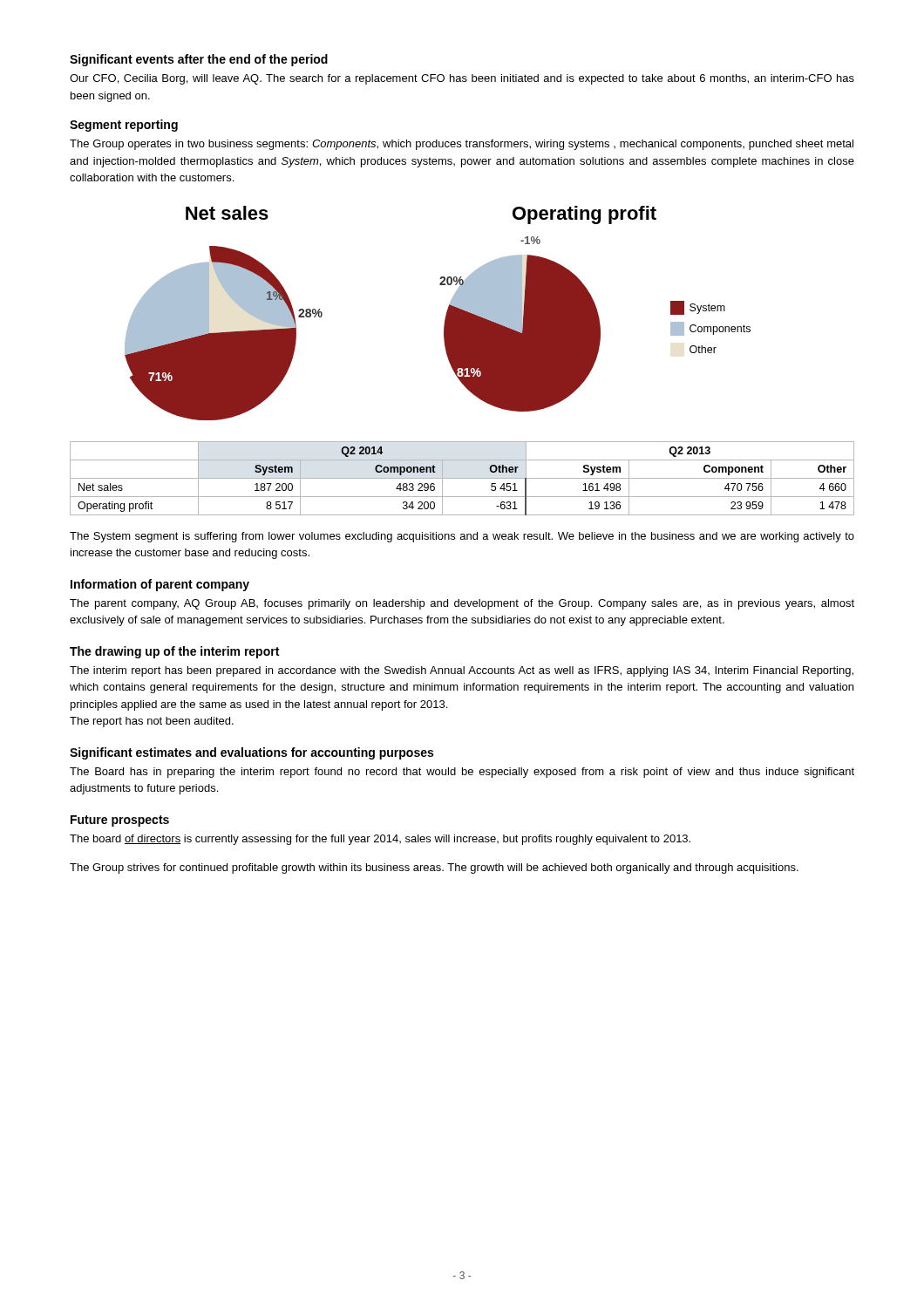The width and height of the screenshot is (924, 1308).
Task: Click on the passage starting "The System segment"
Action: 462,544
